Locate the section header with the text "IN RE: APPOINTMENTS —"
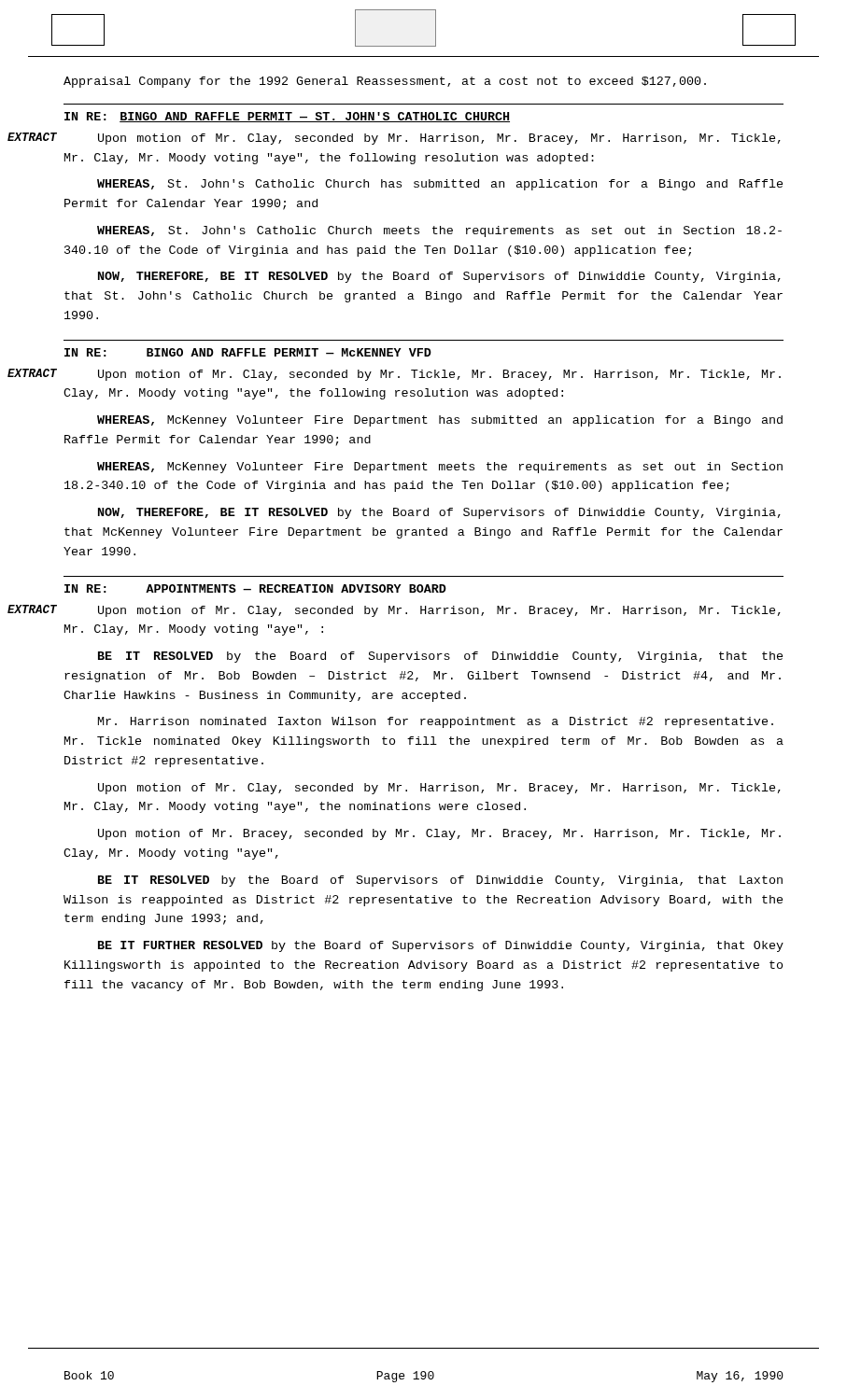Viewport: 847px width, 1400px height. 255,589
